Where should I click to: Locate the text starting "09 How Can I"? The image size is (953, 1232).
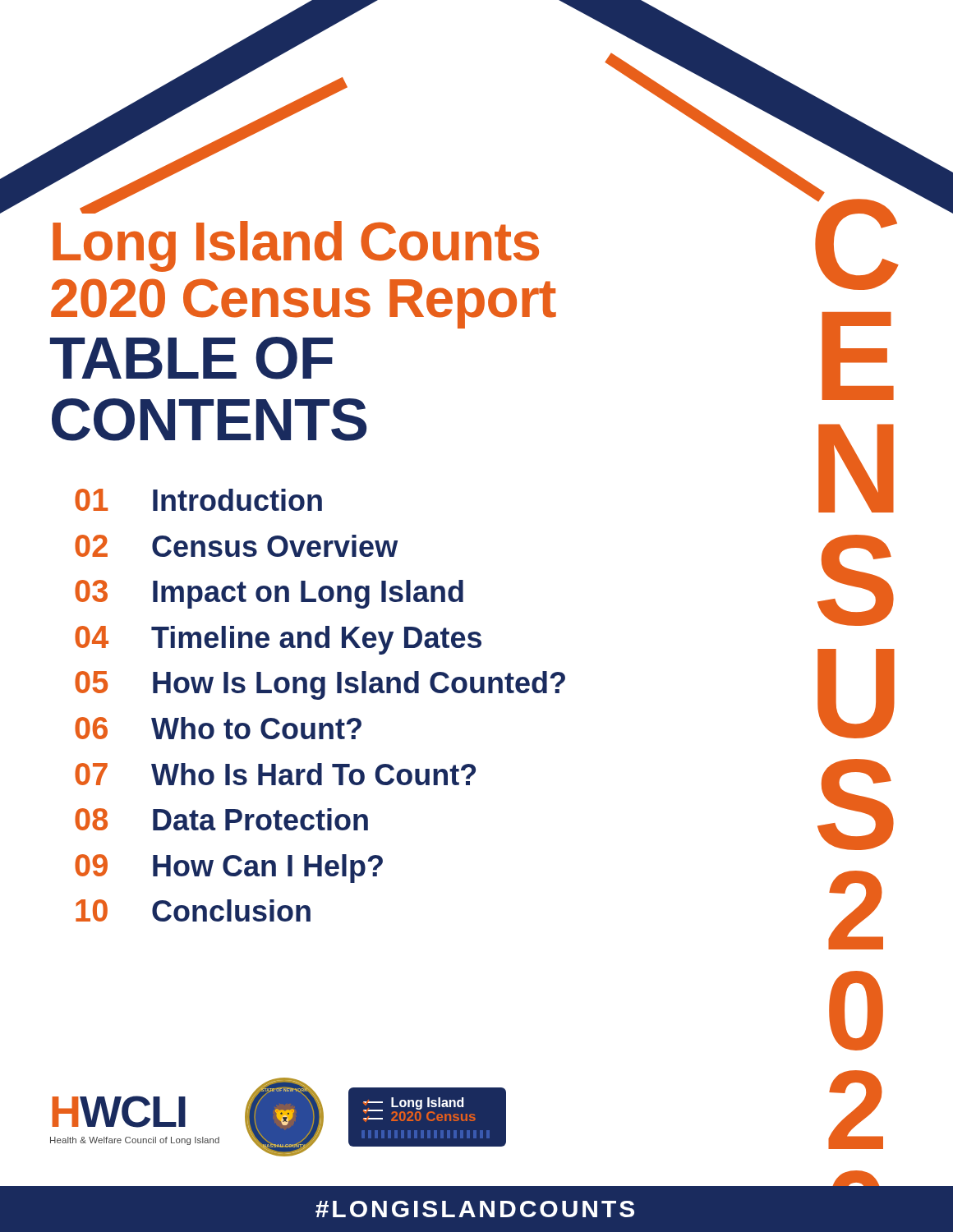[x=229, y=866]
